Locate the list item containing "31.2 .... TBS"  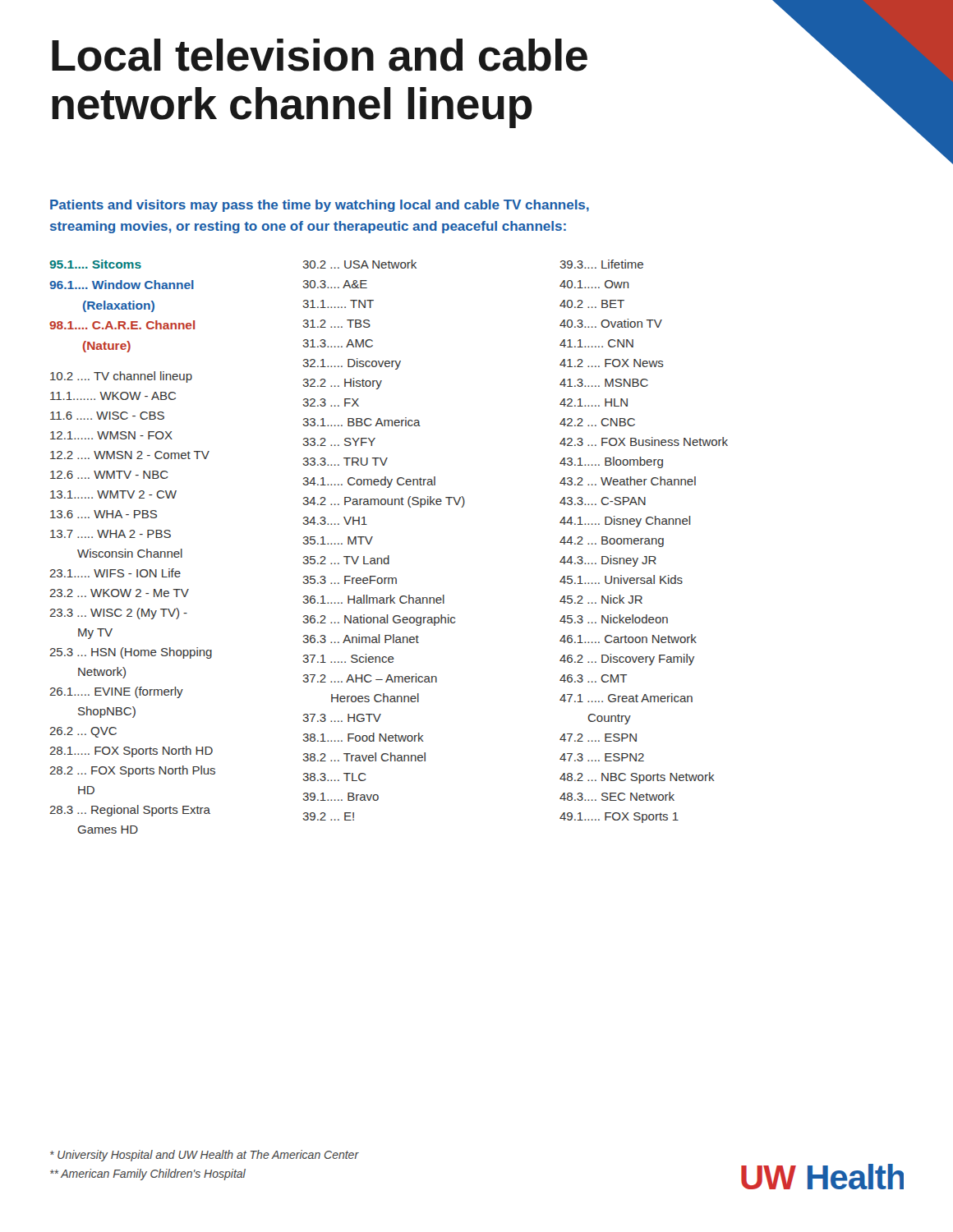click(336, 323)
